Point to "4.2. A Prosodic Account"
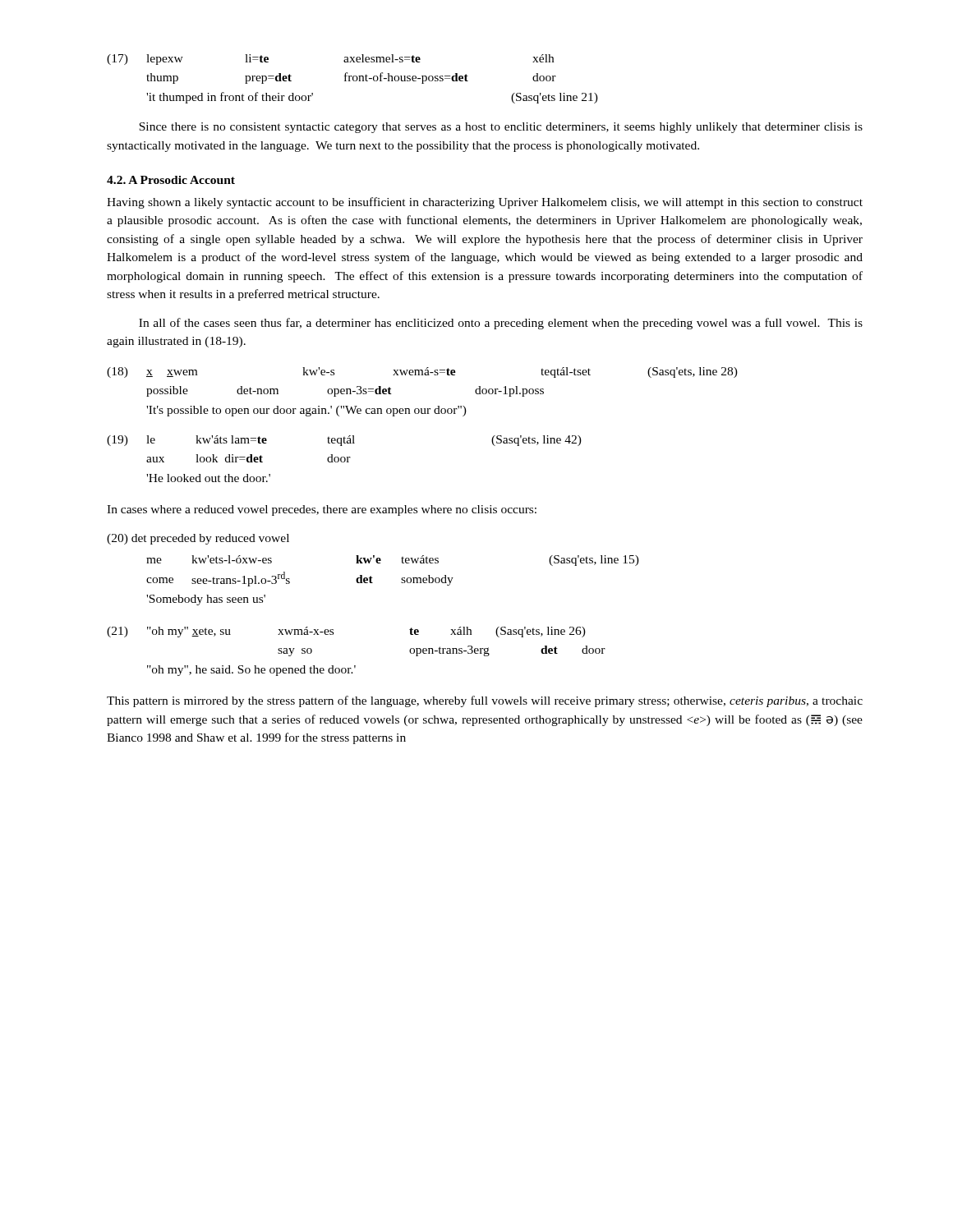Screen dimensions: 1232x953 (171, 180)
